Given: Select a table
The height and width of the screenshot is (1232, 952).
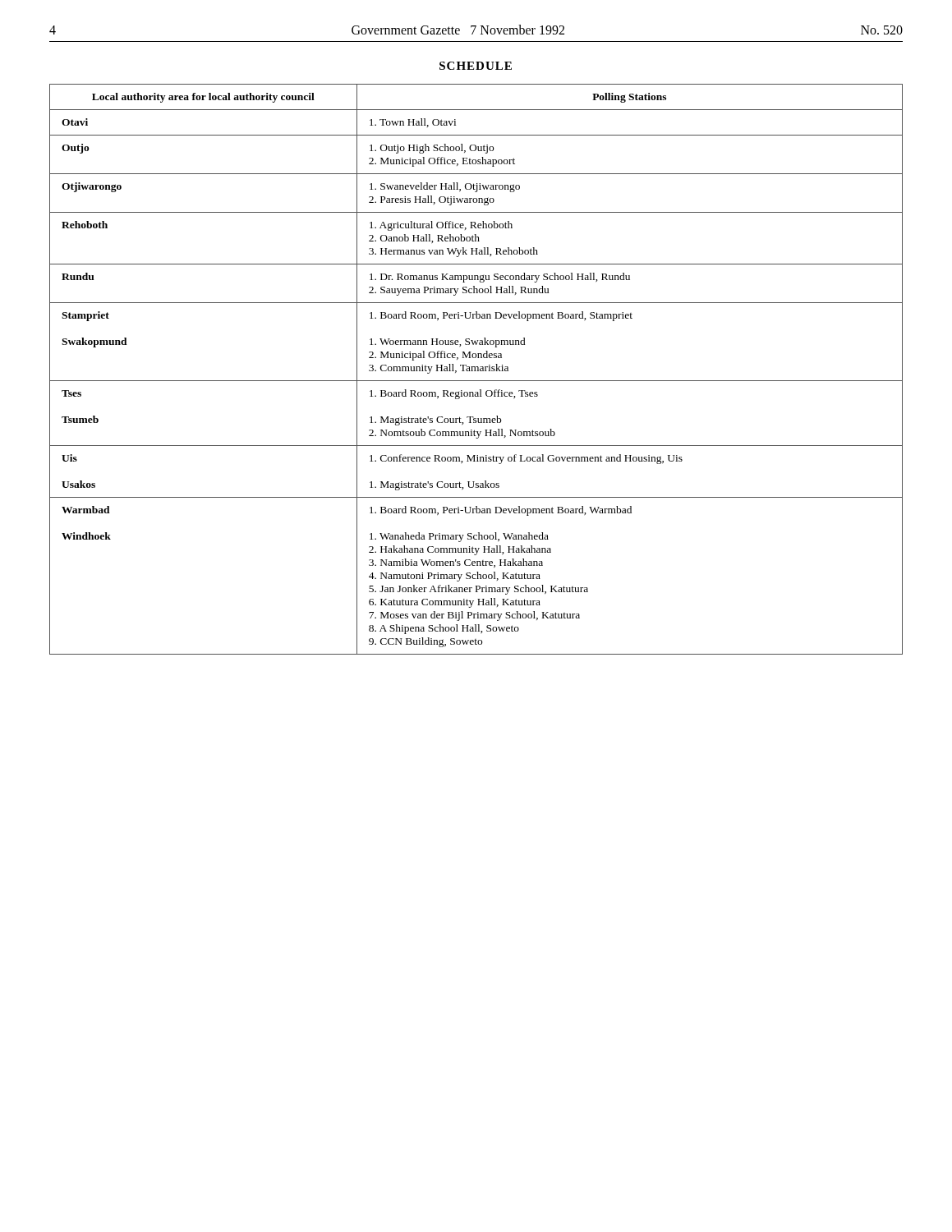Looking at the screenshot, I should tap(476, 369).
